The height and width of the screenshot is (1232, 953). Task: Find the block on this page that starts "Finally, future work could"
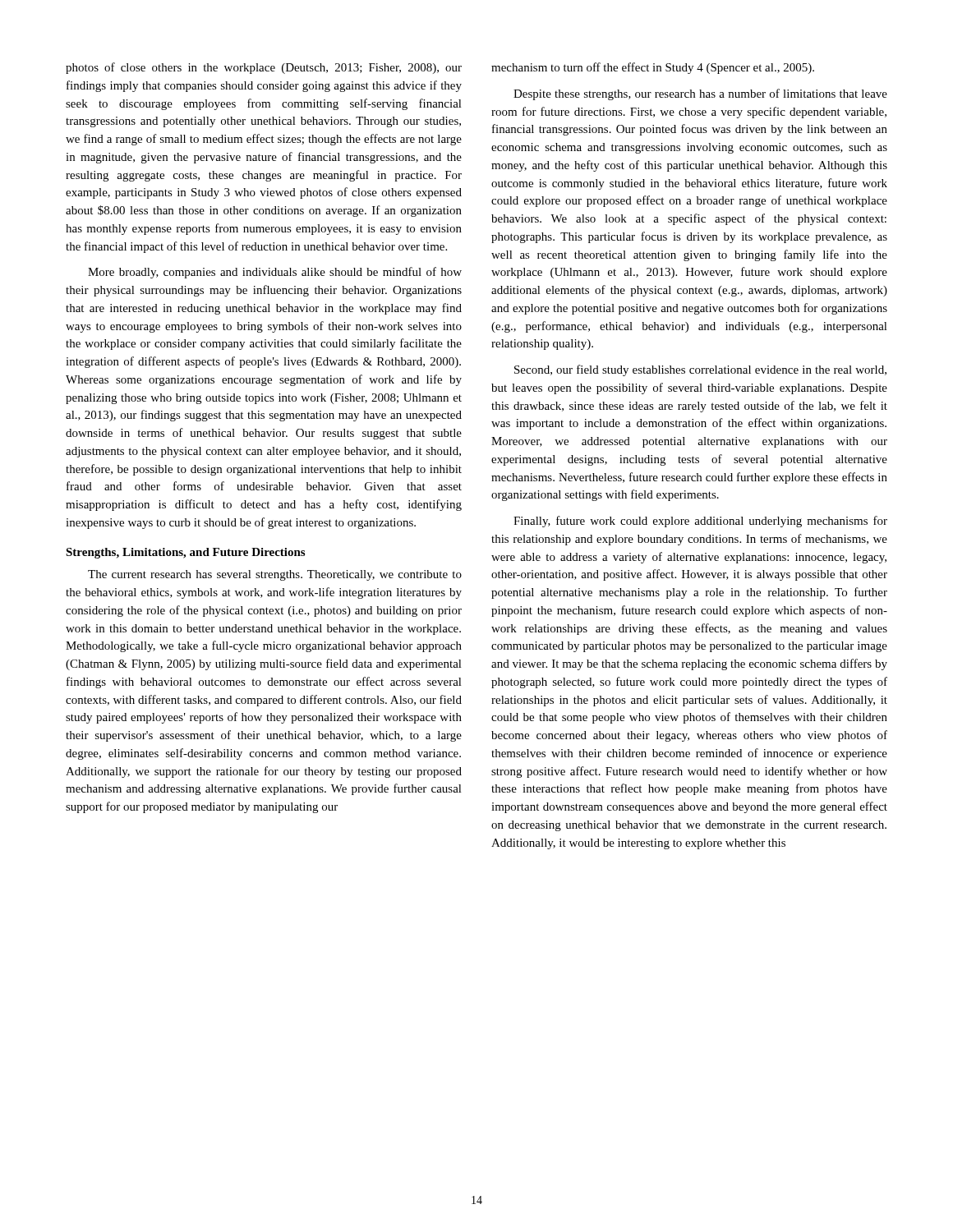pyautogui.click(x=689, y=682)
